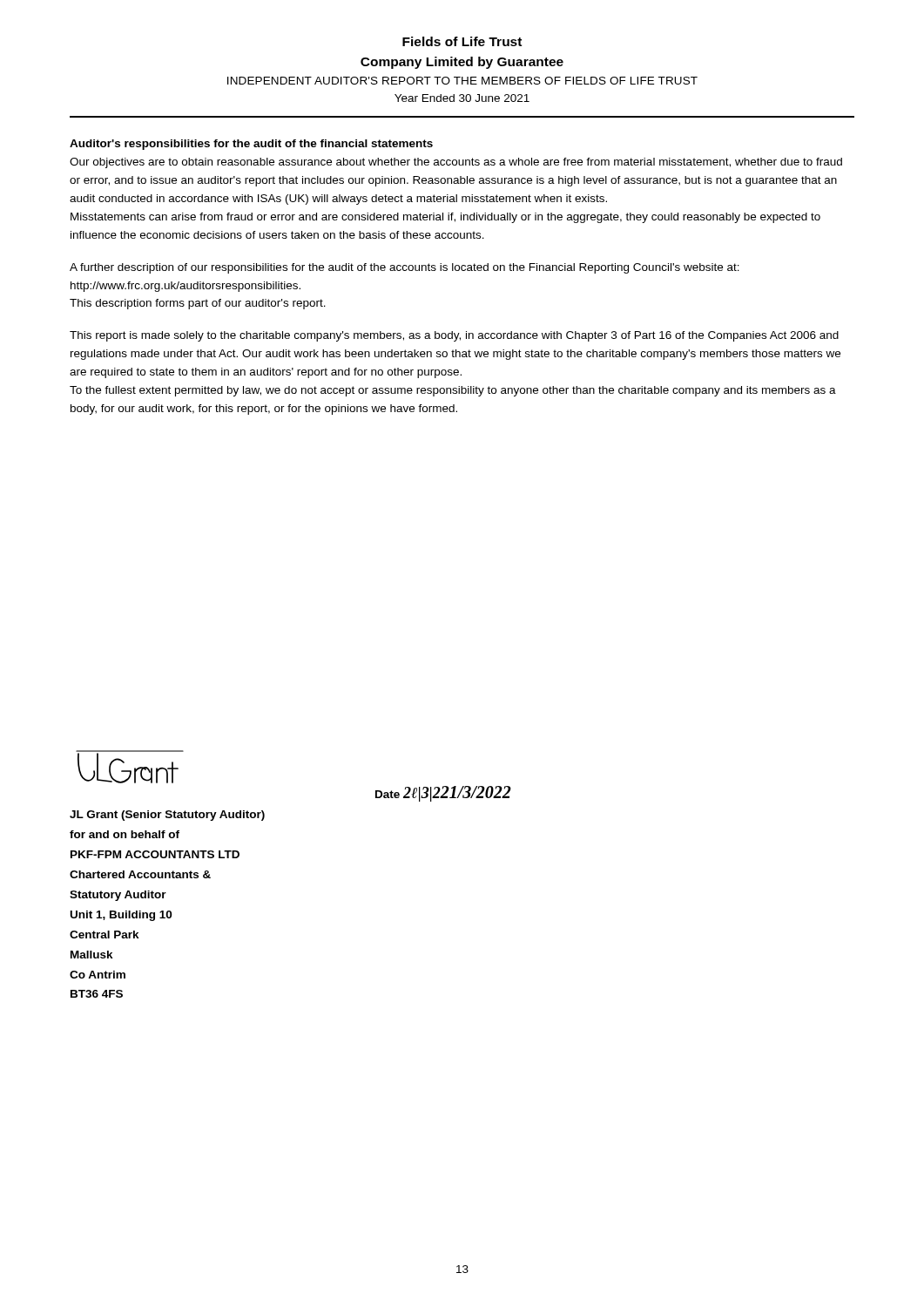
Task: Locate the text block with the text "Our objectives are to obtain reasonable assurance"
Action: 456,198
